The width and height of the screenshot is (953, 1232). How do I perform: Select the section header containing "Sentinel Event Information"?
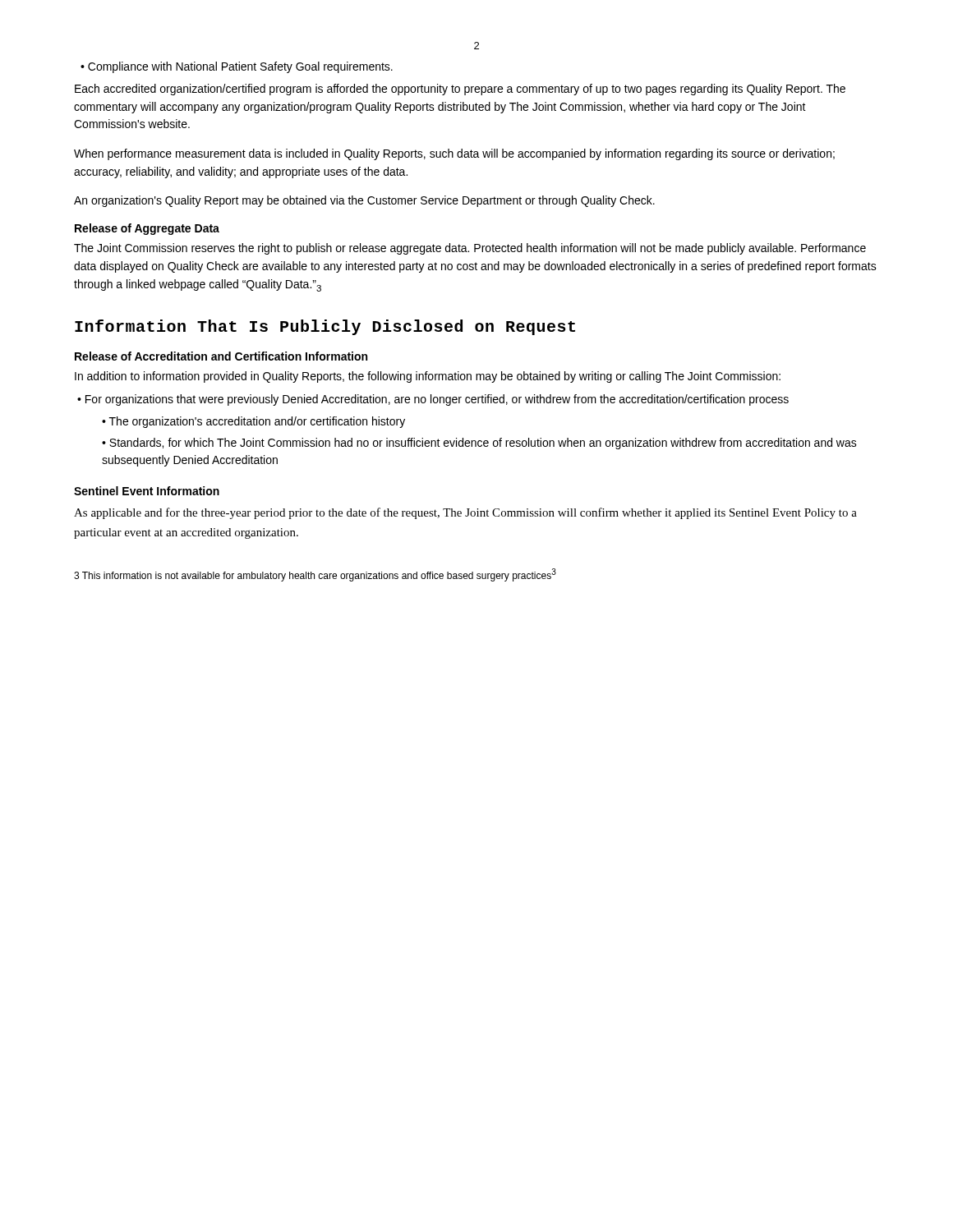coord(147,491)
